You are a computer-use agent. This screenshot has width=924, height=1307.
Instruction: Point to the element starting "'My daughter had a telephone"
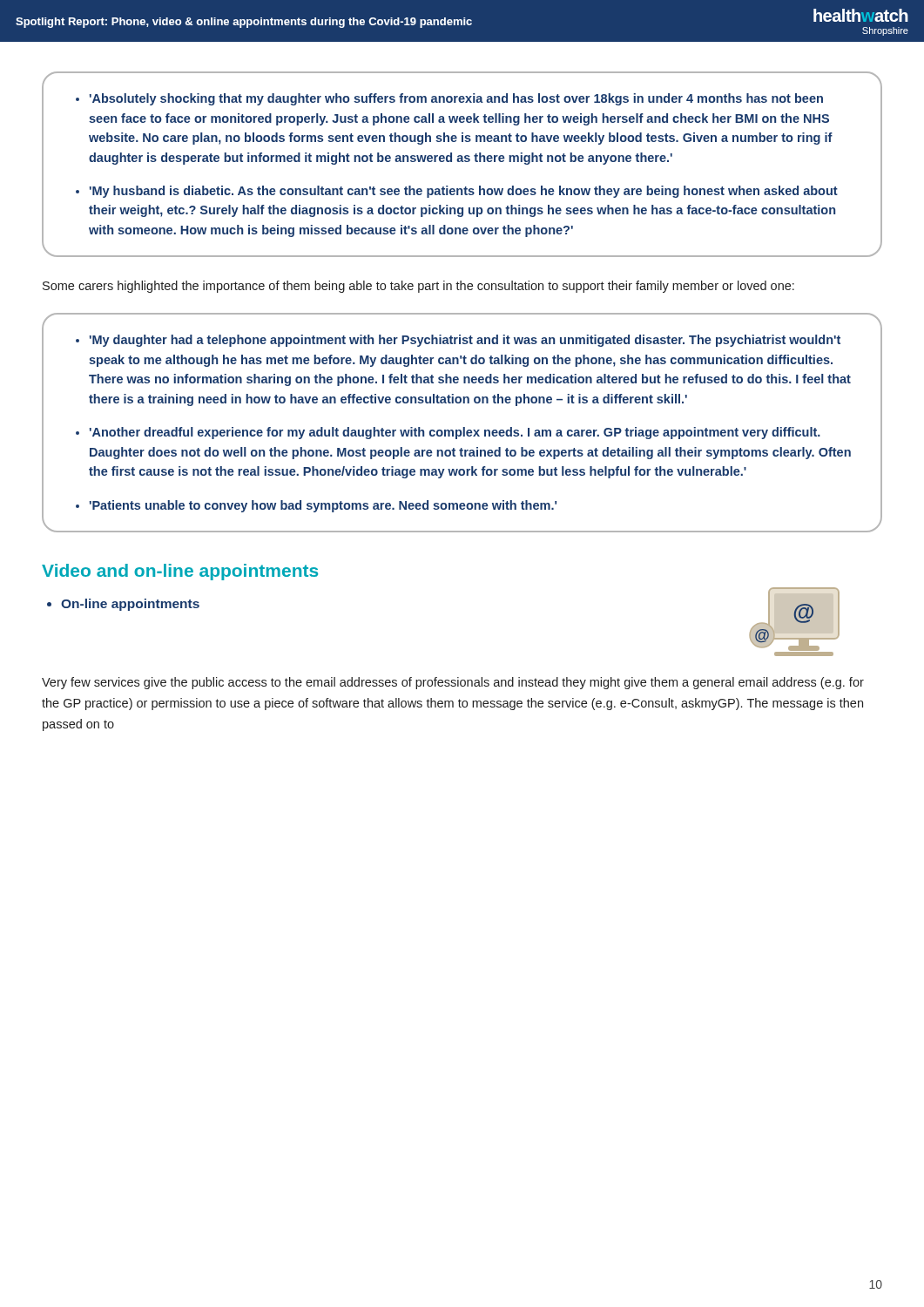[x=470, y=369]
